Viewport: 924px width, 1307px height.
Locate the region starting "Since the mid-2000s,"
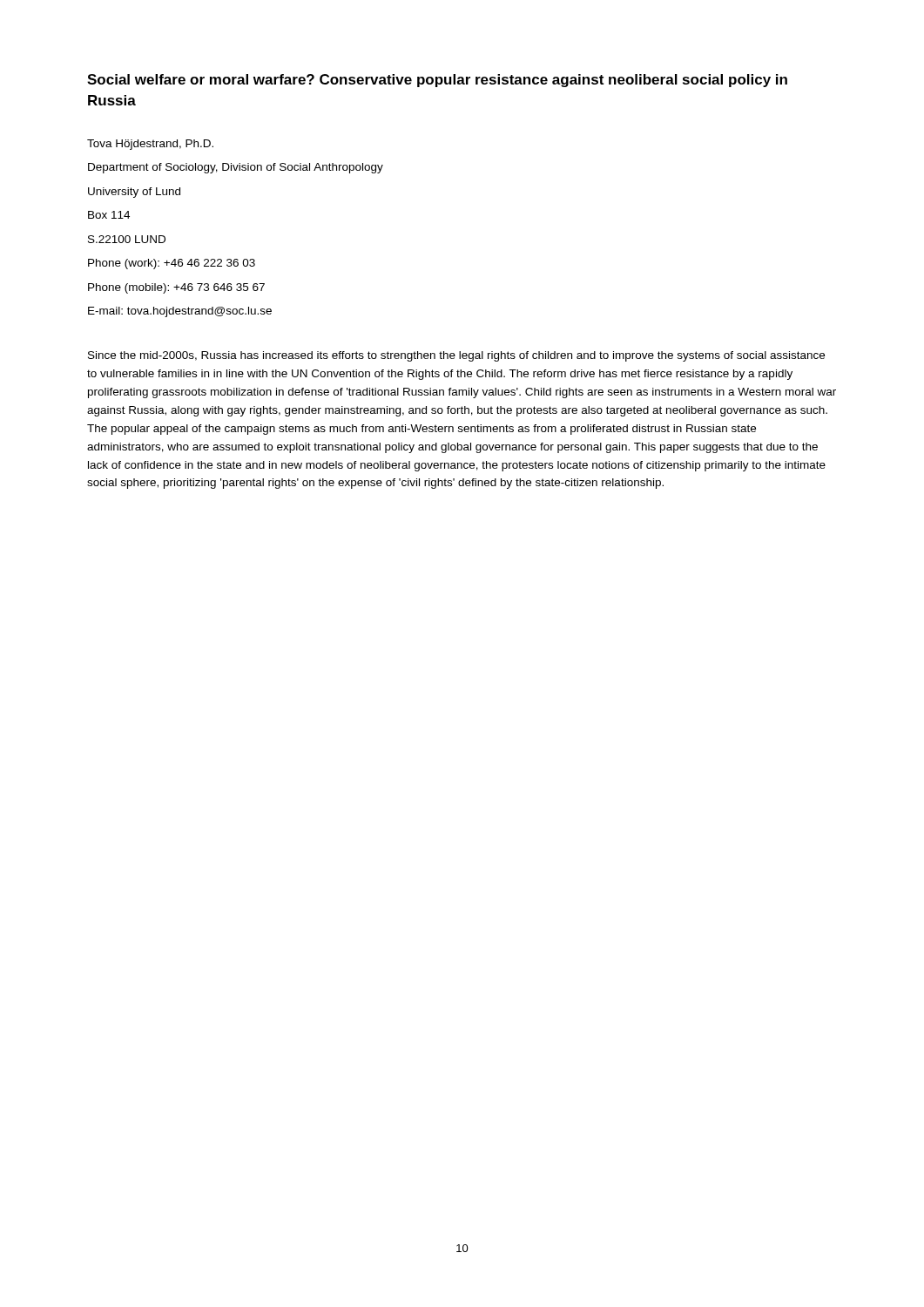462,419
